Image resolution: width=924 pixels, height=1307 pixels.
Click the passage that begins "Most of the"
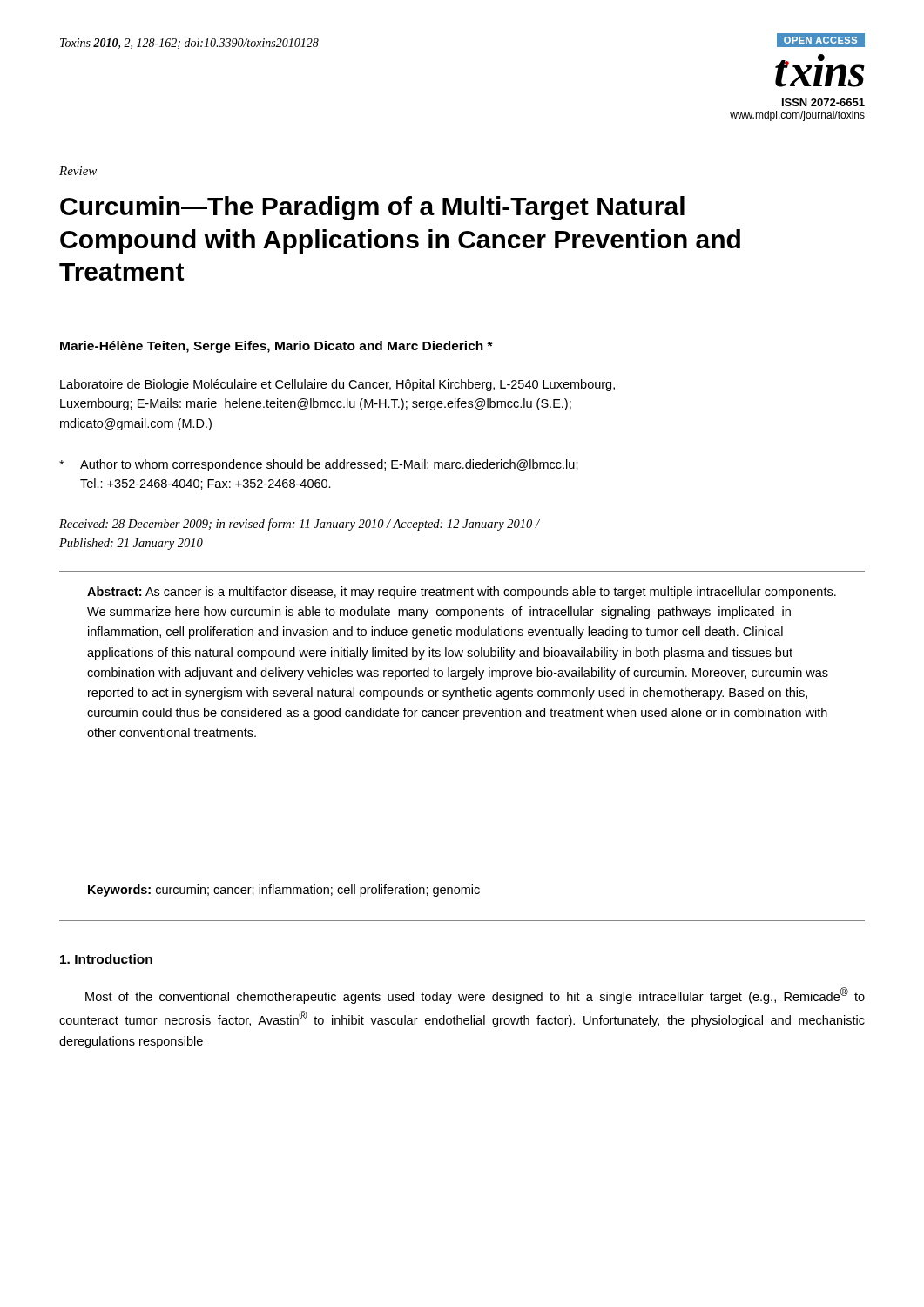(x=462, y=1017)
